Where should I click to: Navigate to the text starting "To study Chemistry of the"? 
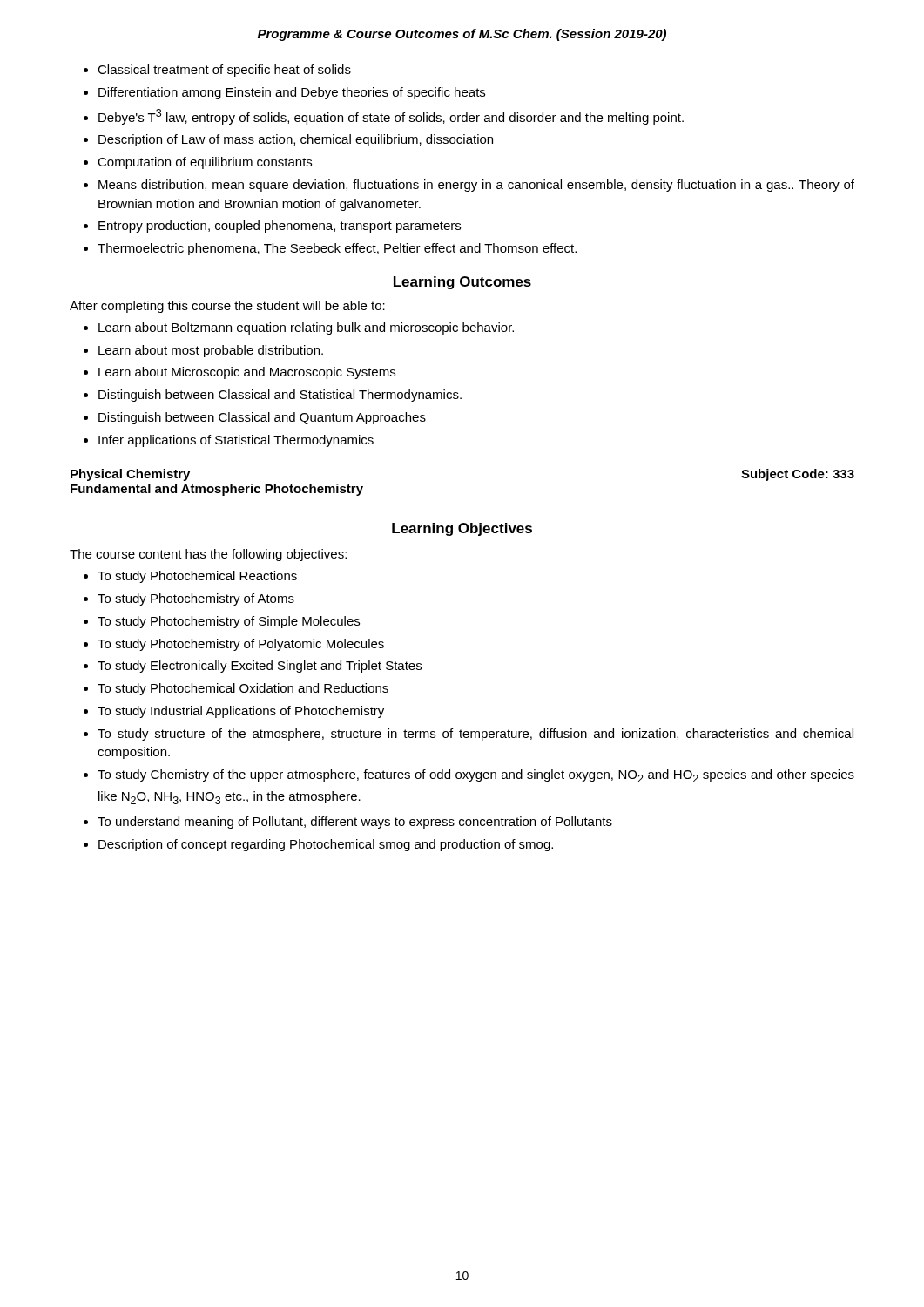coord(476,787)
